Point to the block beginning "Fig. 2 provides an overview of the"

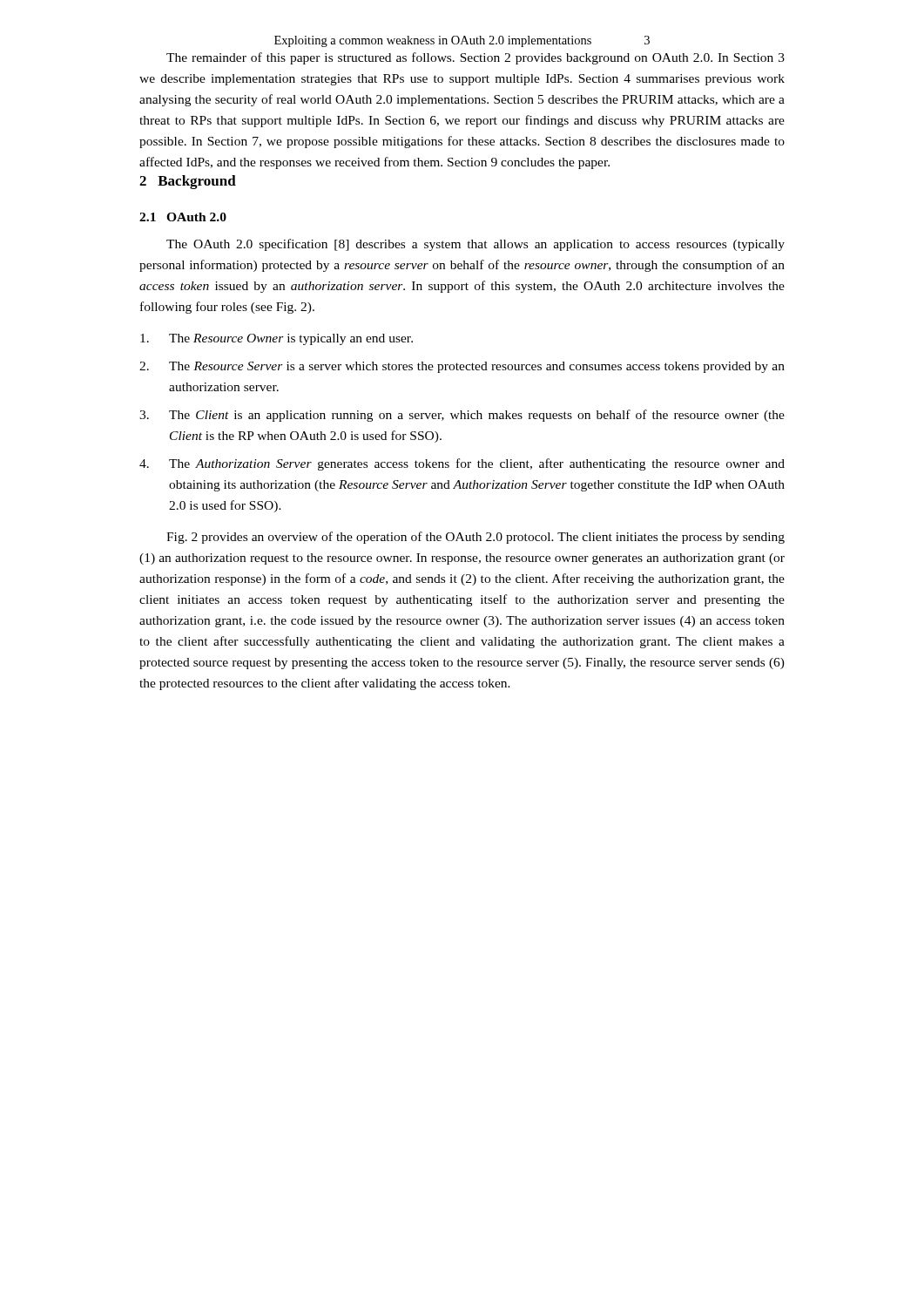point(462,610)
